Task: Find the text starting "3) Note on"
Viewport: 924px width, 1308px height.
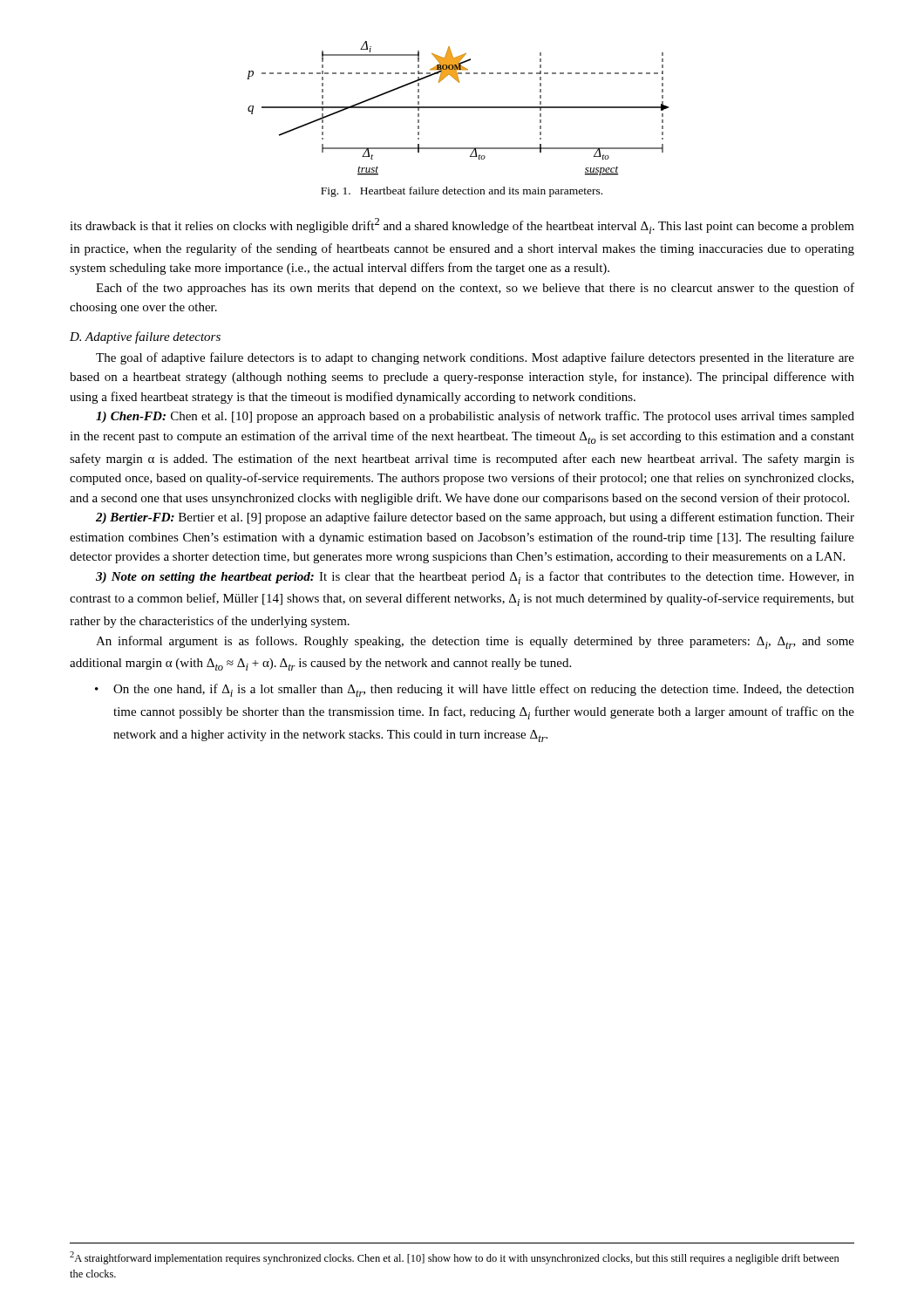Action: tap(462, 598)
